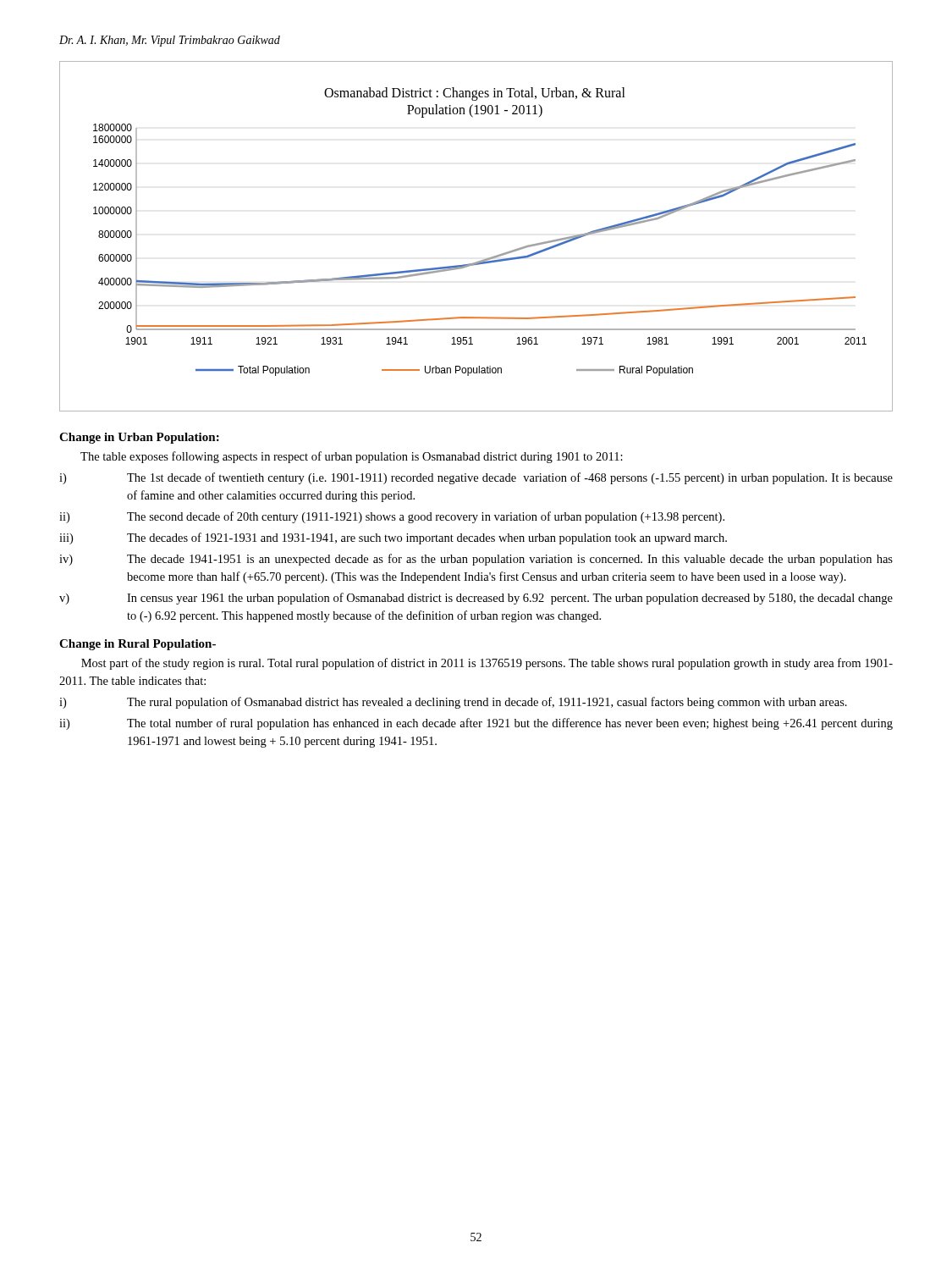Find the block on this page that starts "i) The 1st"
The width and height of the screenshot is (952, 1270).
[x=476, y=487]
